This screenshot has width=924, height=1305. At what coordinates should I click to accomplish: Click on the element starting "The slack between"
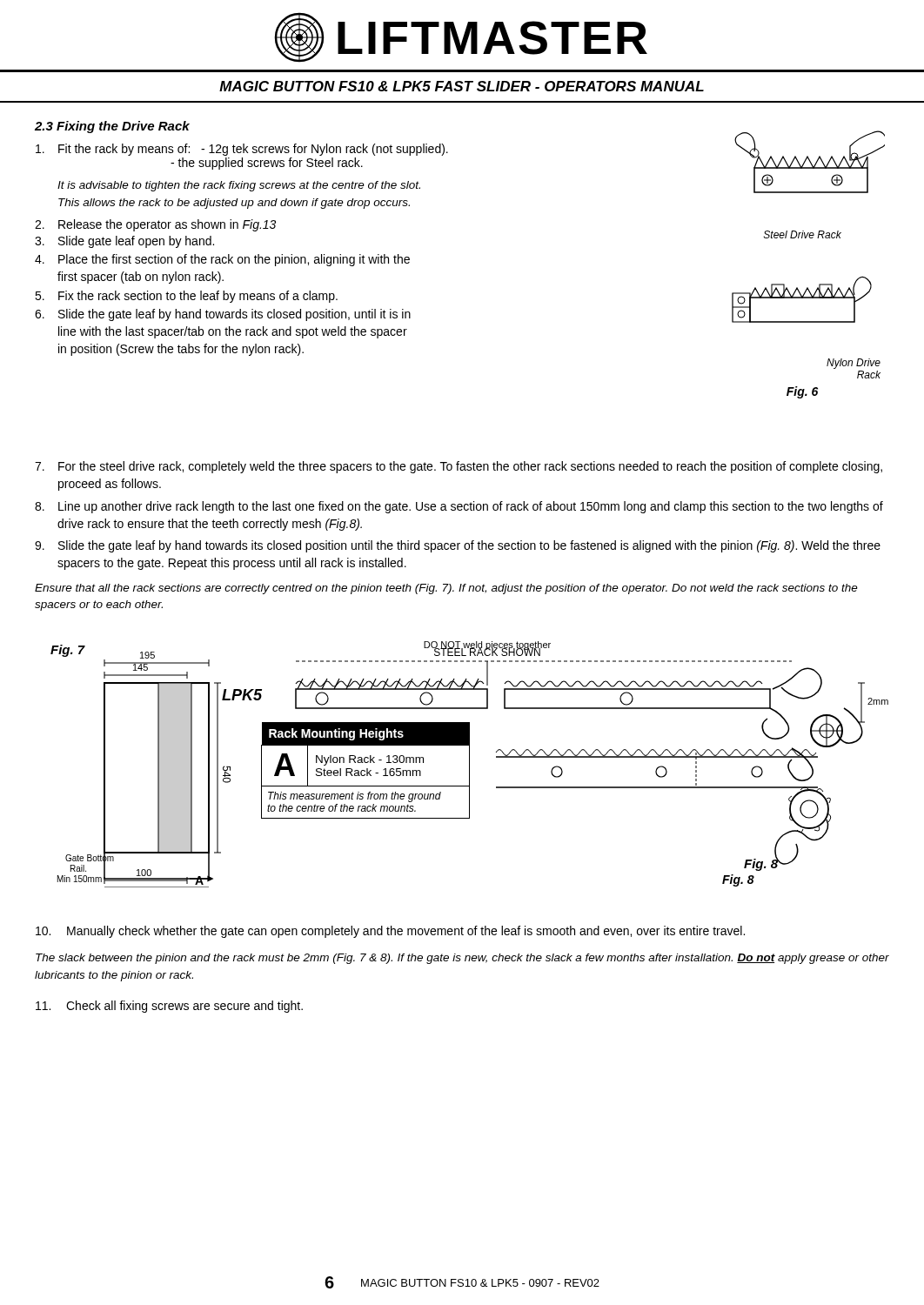click(462, 966)
